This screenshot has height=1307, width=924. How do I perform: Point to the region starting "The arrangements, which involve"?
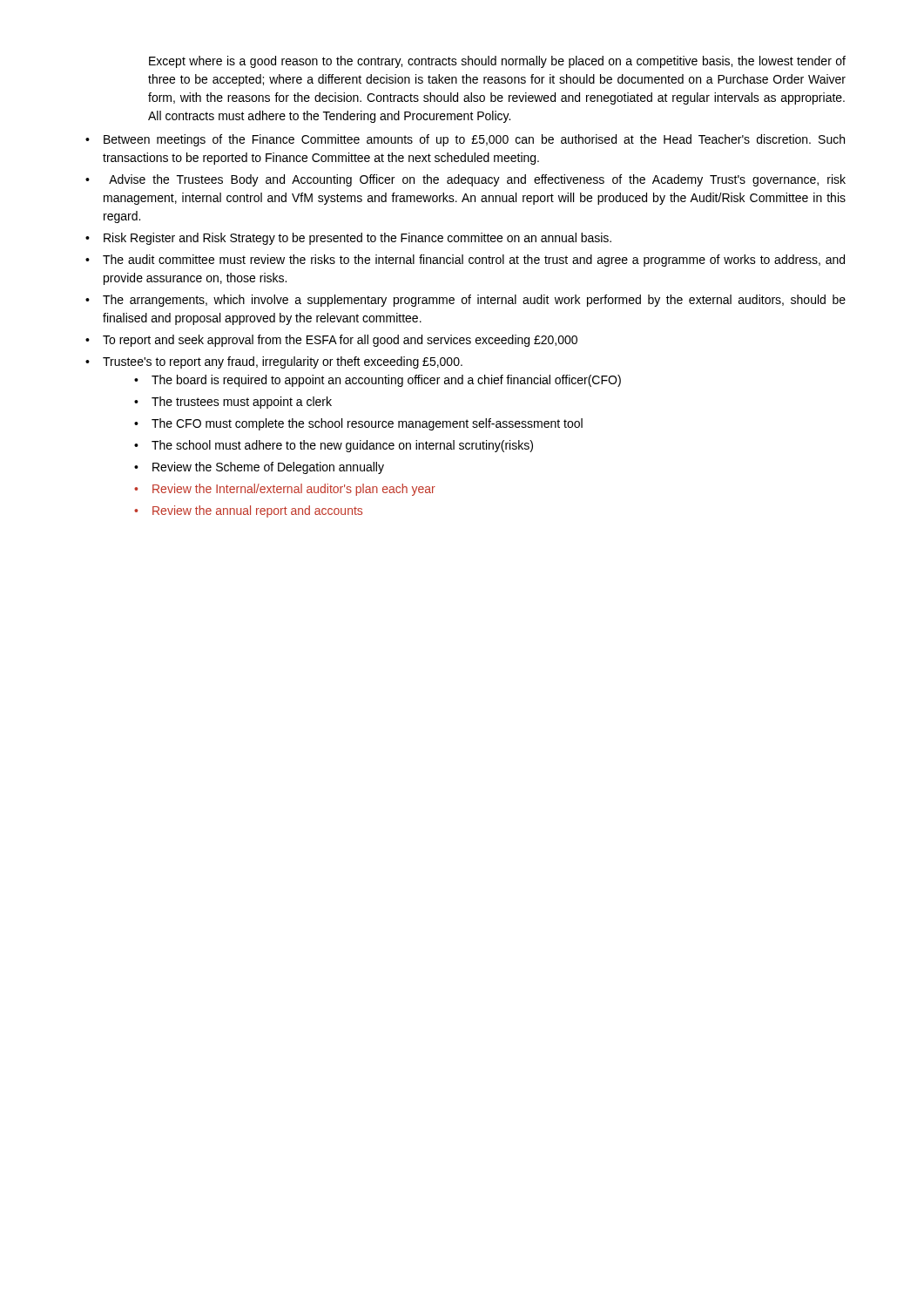(x=474, y=309)
